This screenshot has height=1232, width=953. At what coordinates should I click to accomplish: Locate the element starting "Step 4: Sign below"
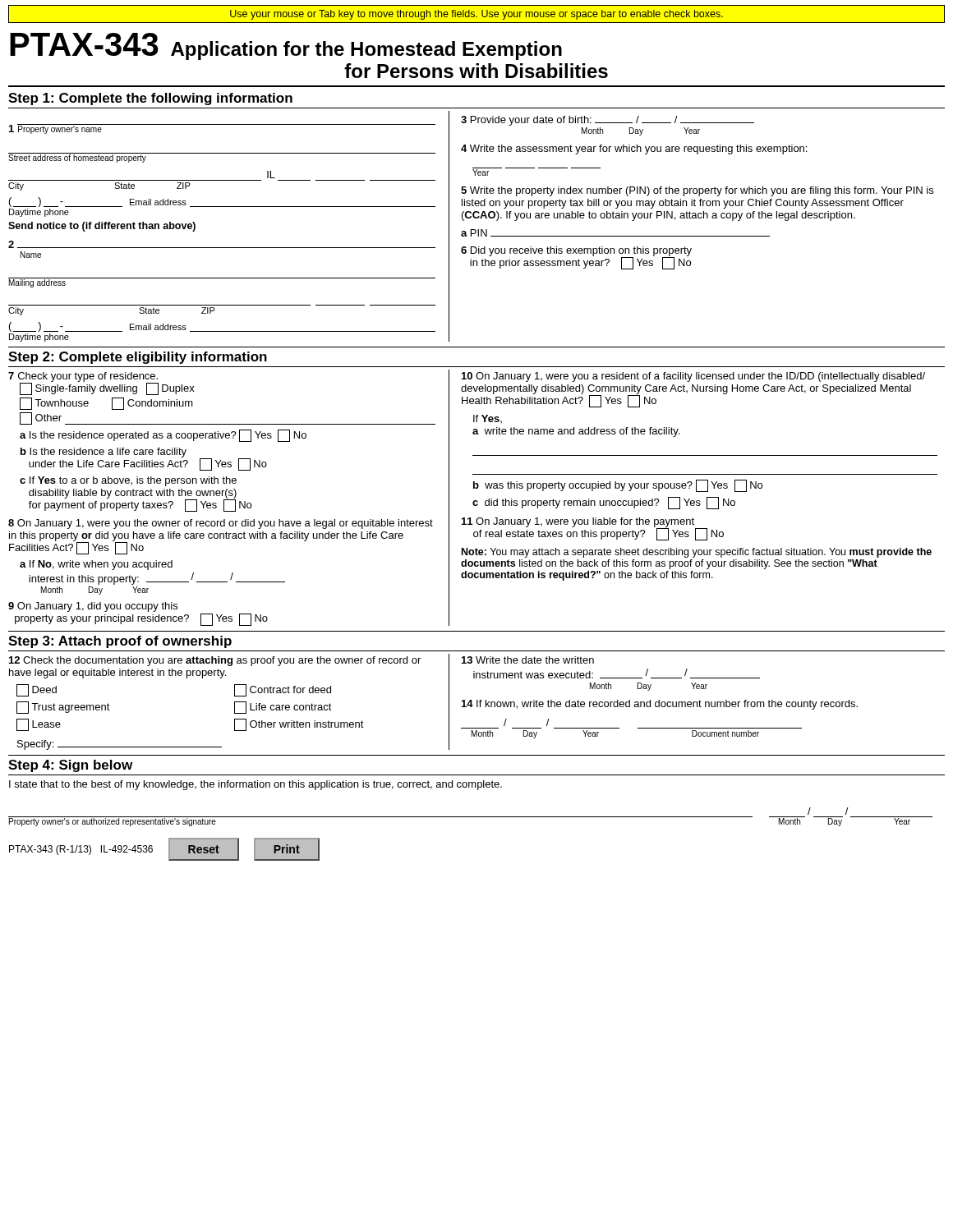(x=70, y=765)
